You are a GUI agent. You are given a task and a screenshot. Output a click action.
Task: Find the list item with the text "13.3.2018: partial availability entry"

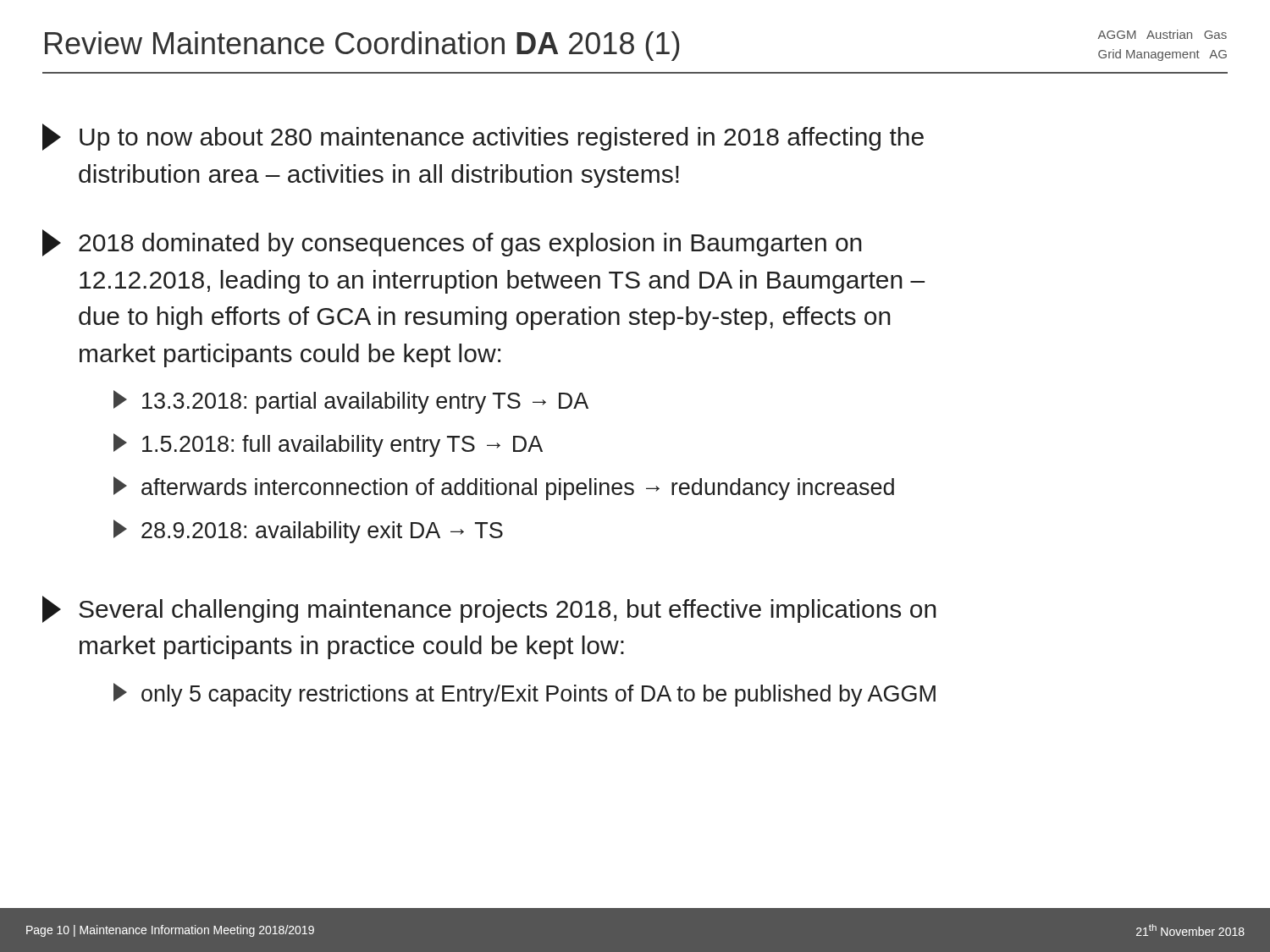[x=351, y=402]
